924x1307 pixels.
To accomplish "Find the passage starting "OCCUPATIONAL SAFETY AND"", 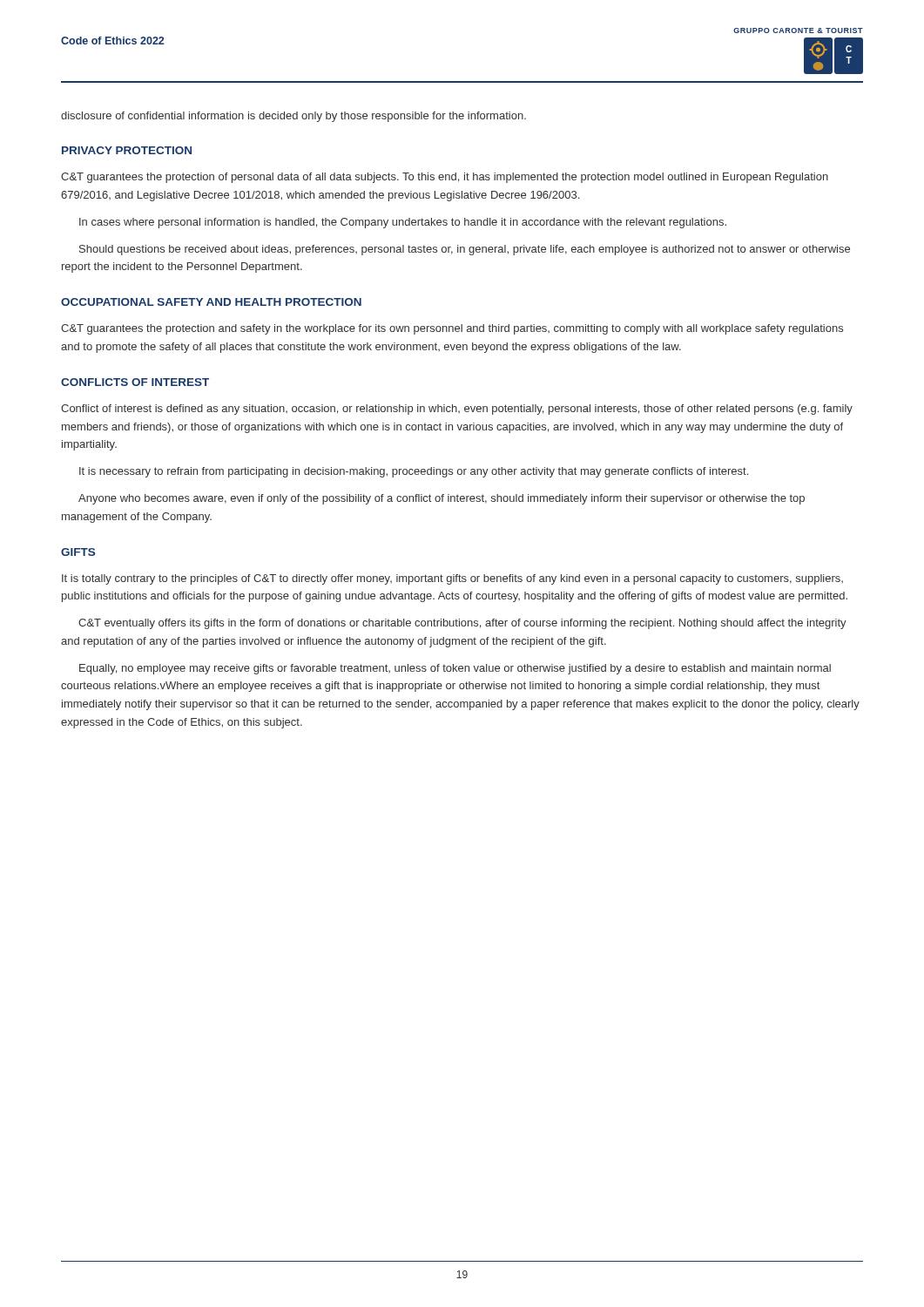I will point(211,302).
